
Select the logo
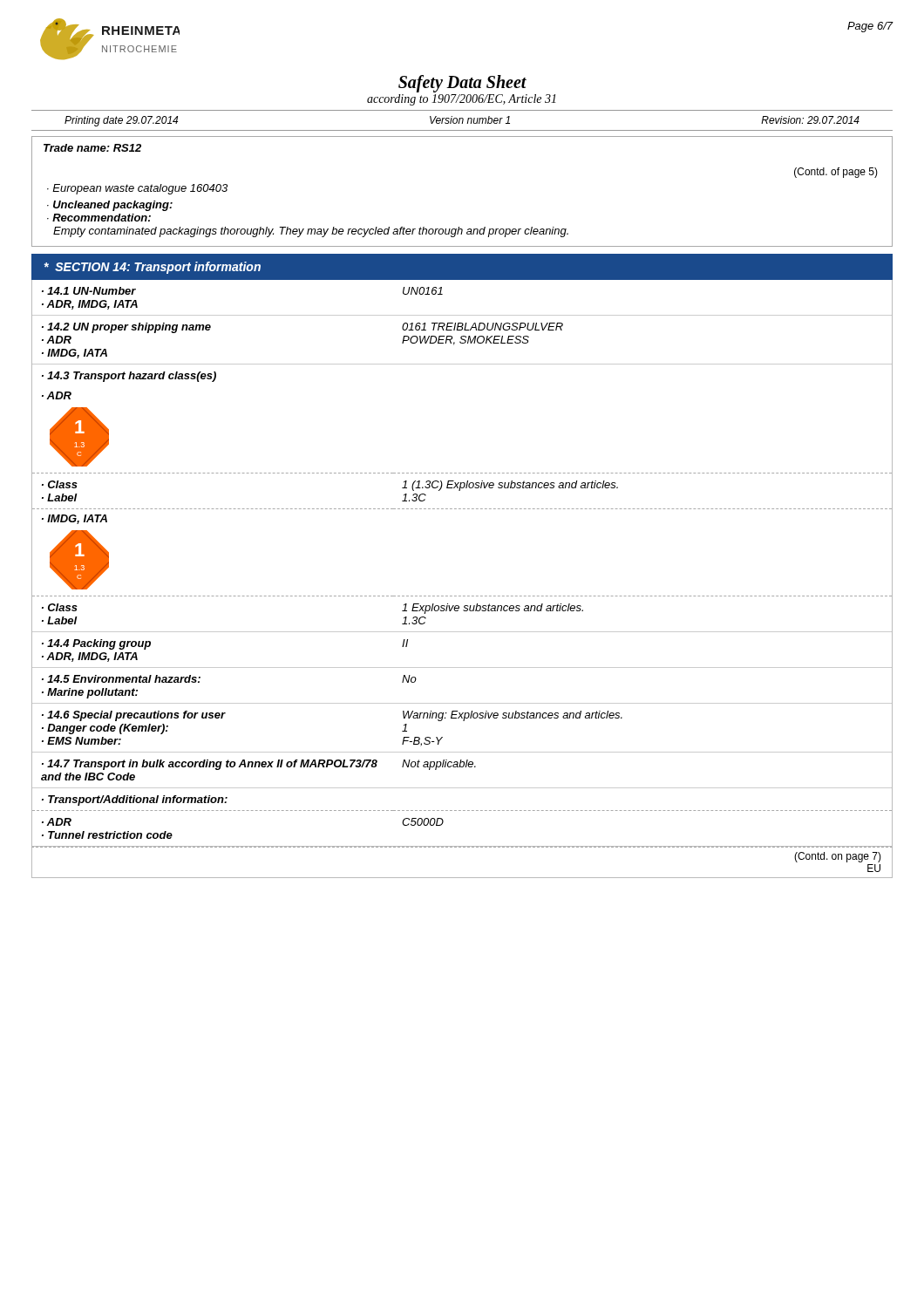105,41
